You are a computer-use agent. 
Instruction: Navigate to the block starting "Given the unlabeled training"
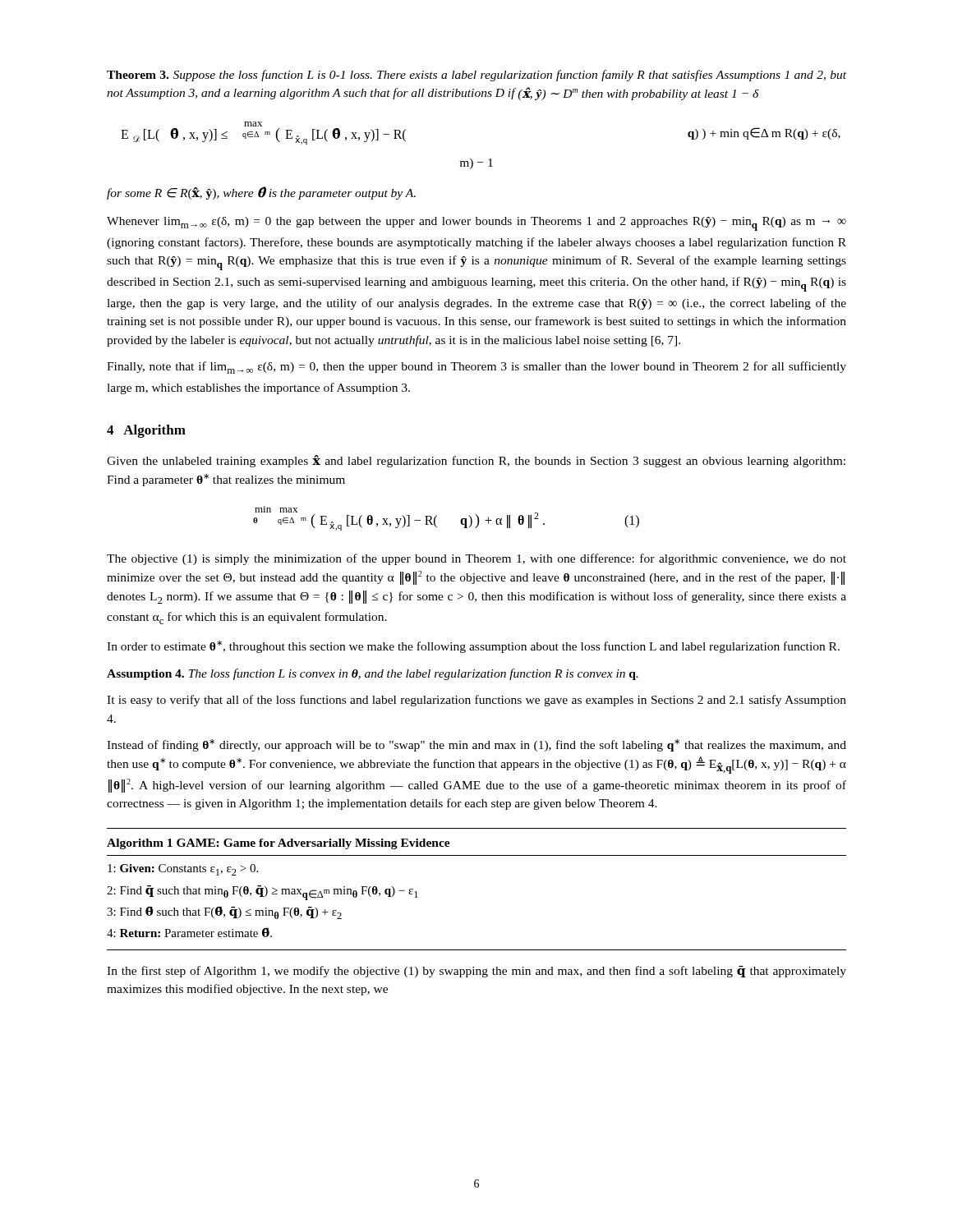[476, 471]
